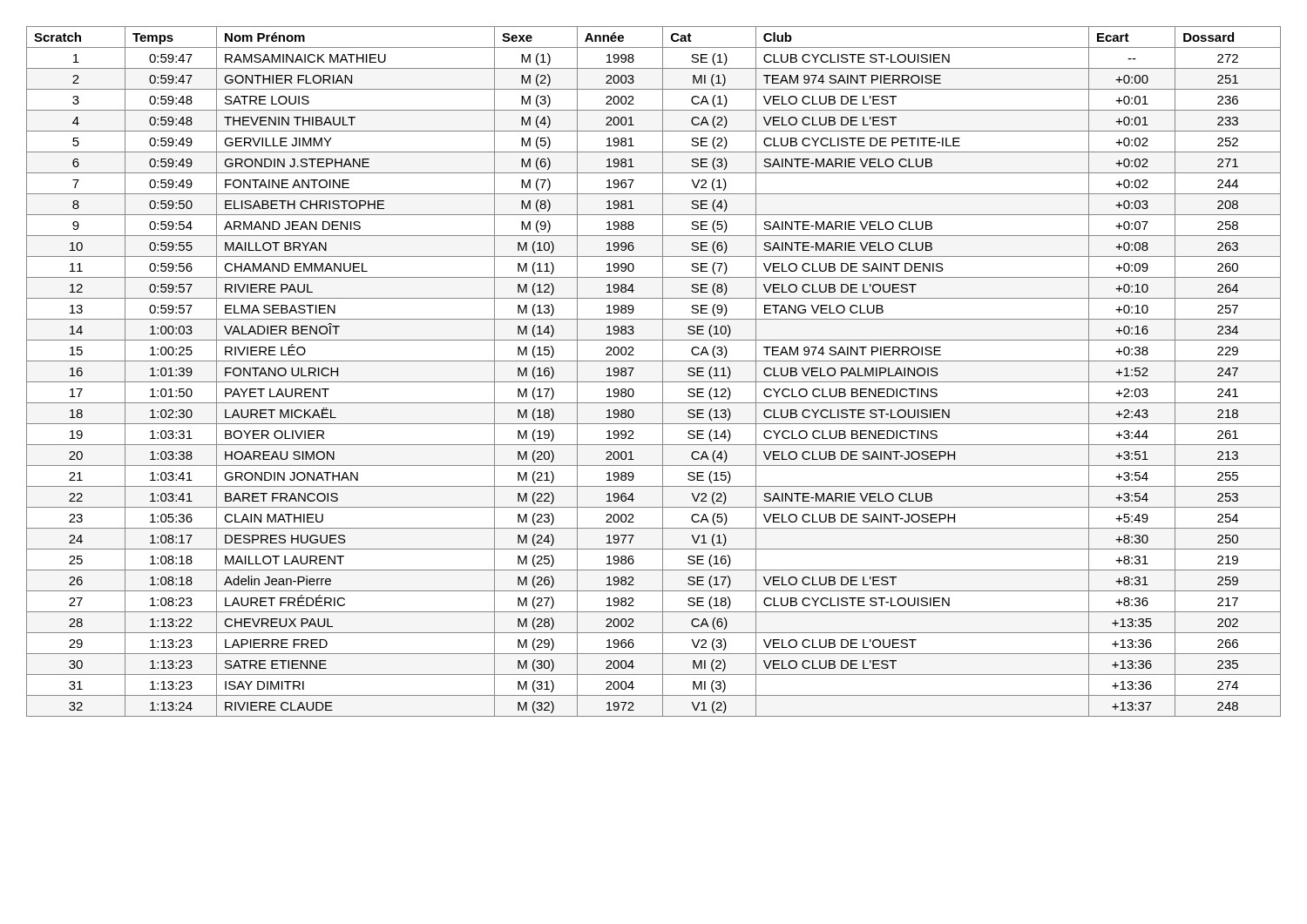Click on the table containing "M (2)"
Viewport: 1307px width, 924px height.
coord(654,371)
